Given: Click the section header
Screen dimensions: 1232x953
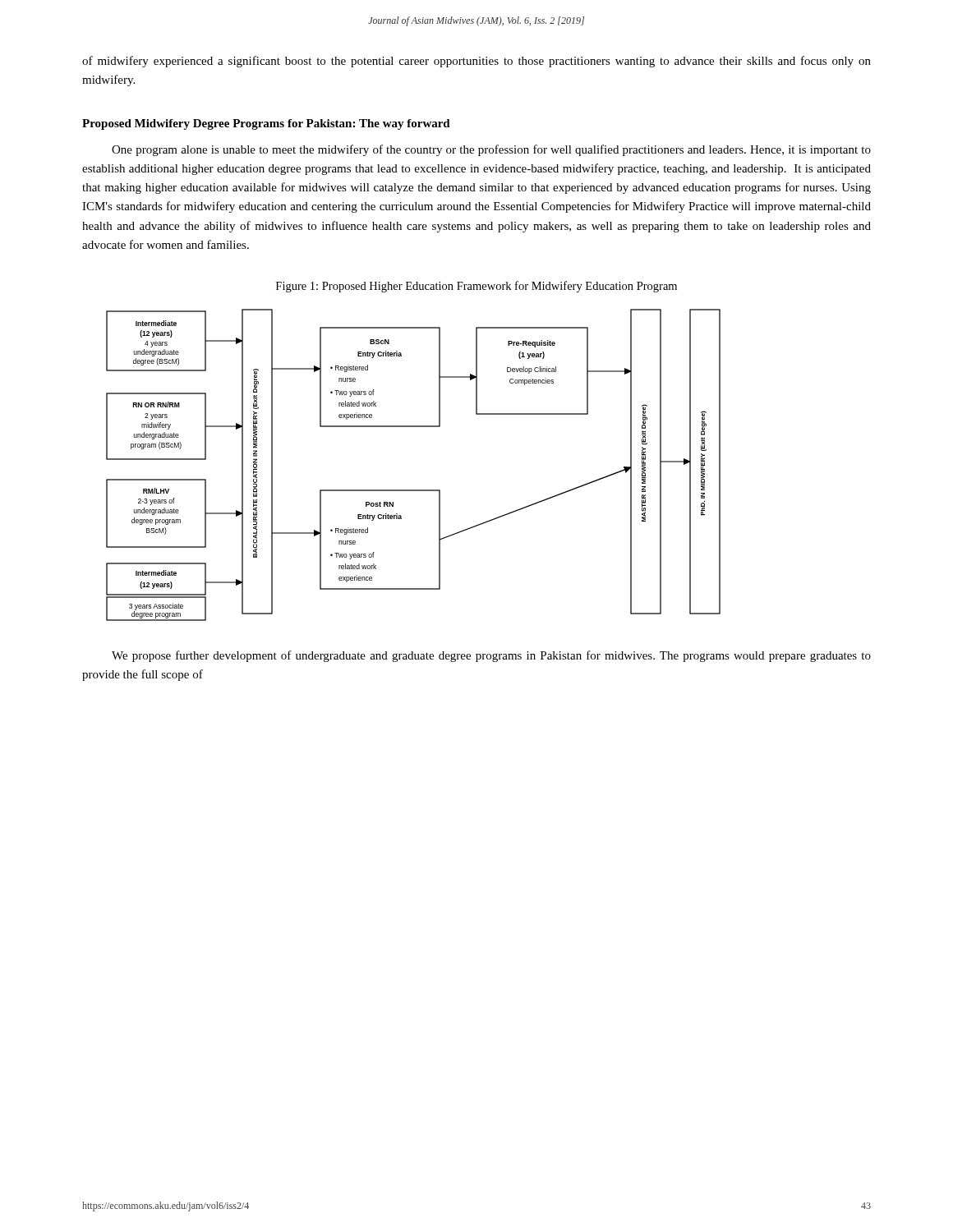Looking at the screenshot, I should [x=266, y=123].
